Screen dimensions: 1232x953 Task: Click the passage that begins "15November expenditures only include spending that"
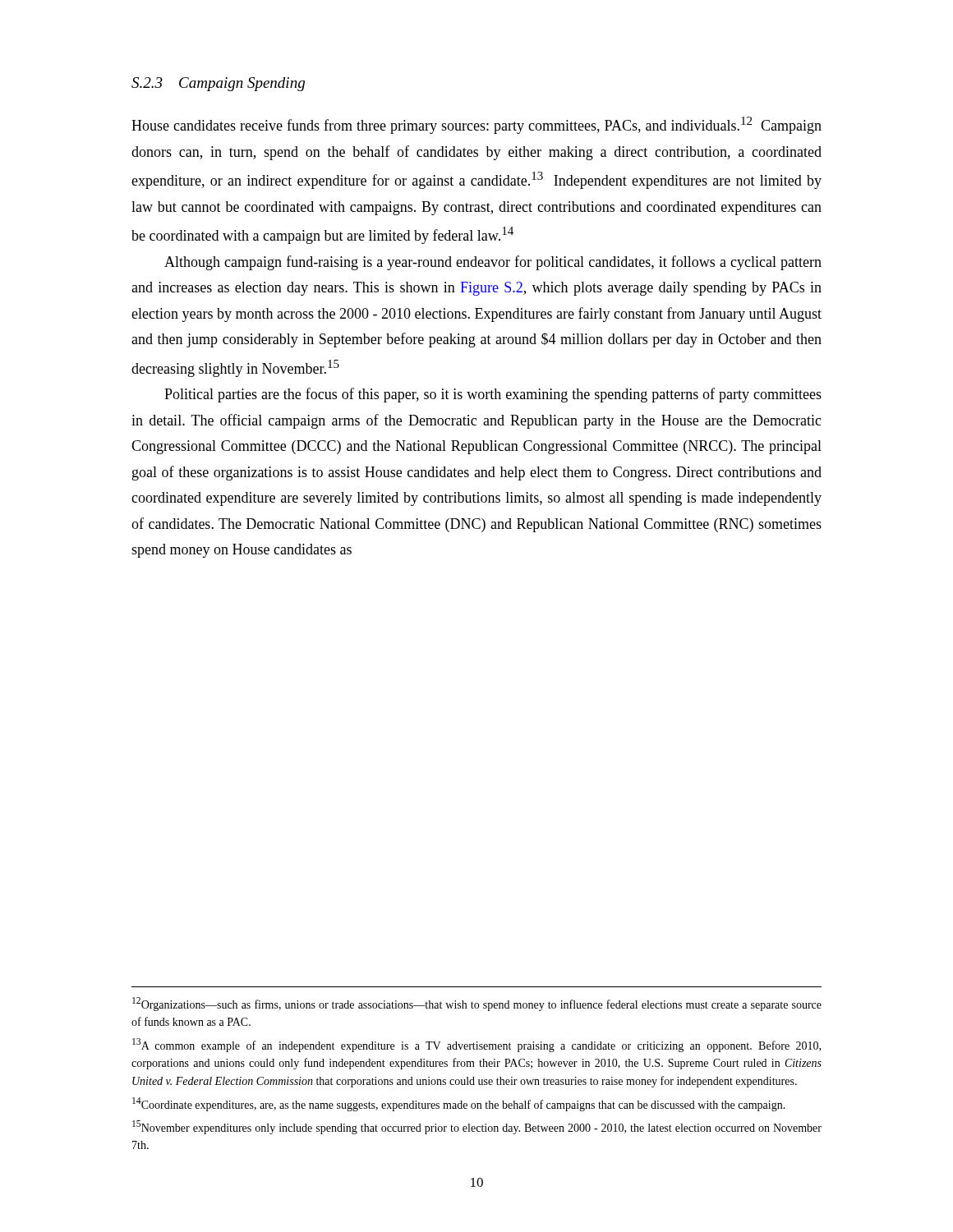476,1135
